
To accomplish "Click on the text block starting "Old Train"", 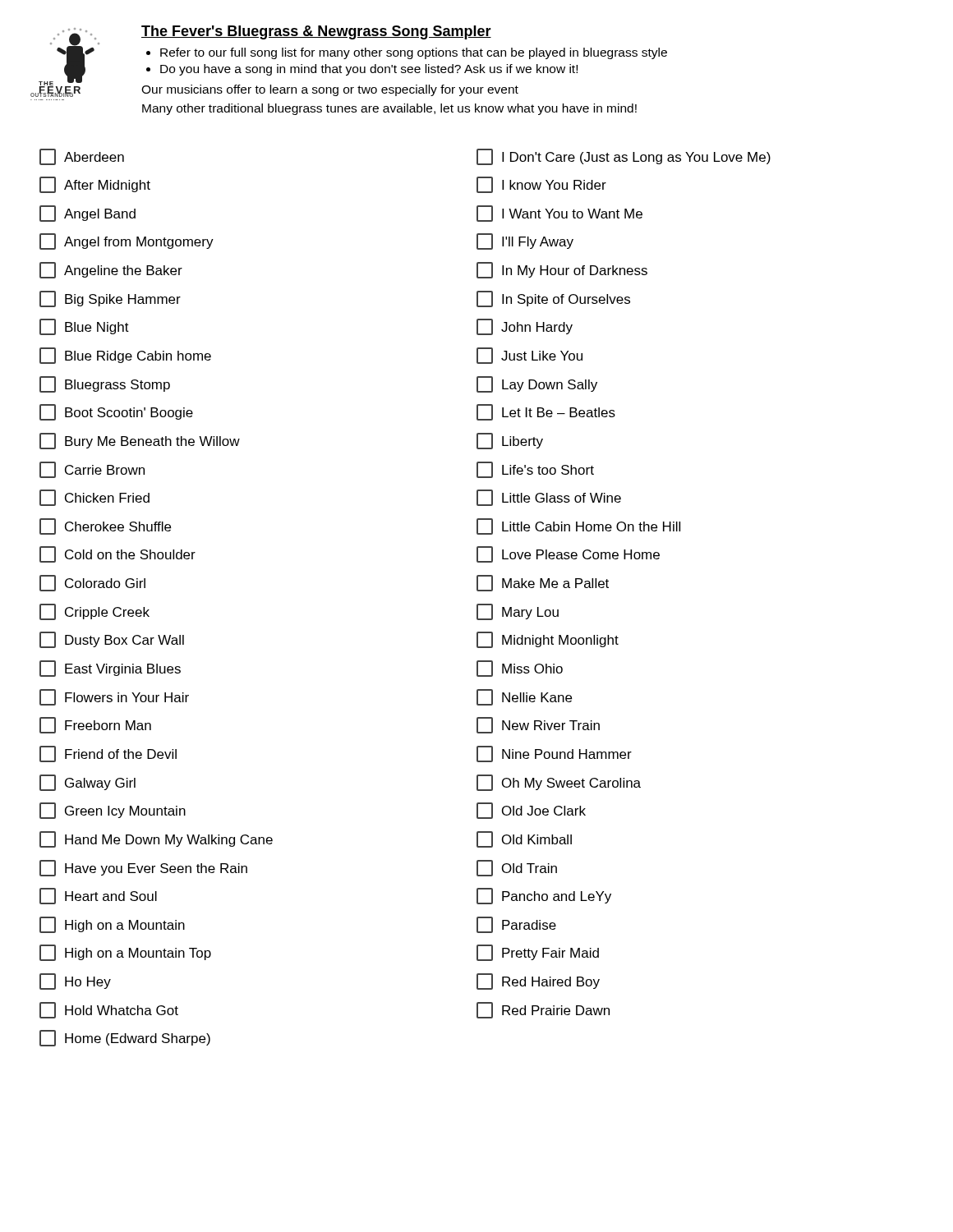I will pos(517,868).
